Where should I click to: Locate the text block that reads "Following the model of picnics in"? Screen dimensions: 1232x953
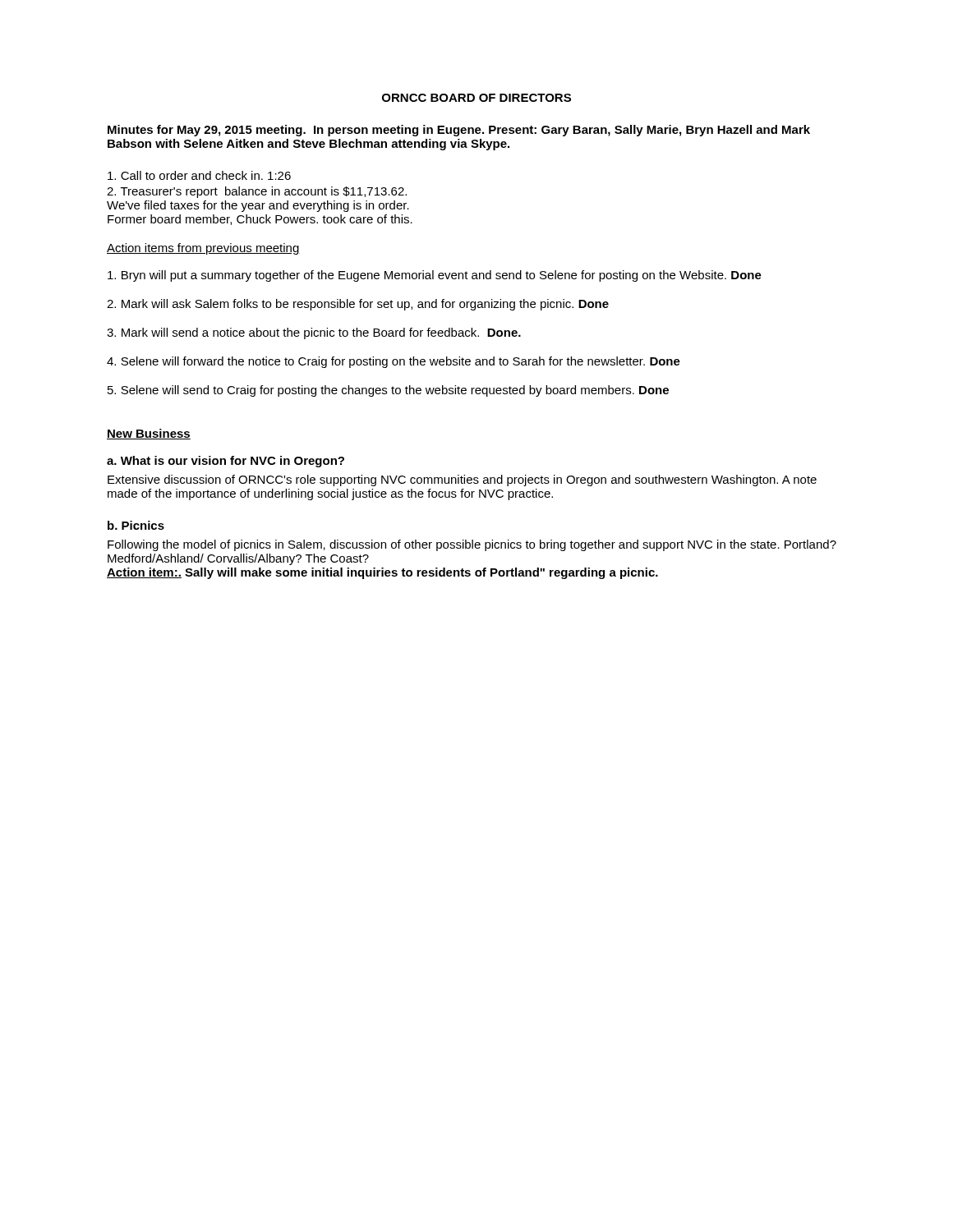coord(472,558)
